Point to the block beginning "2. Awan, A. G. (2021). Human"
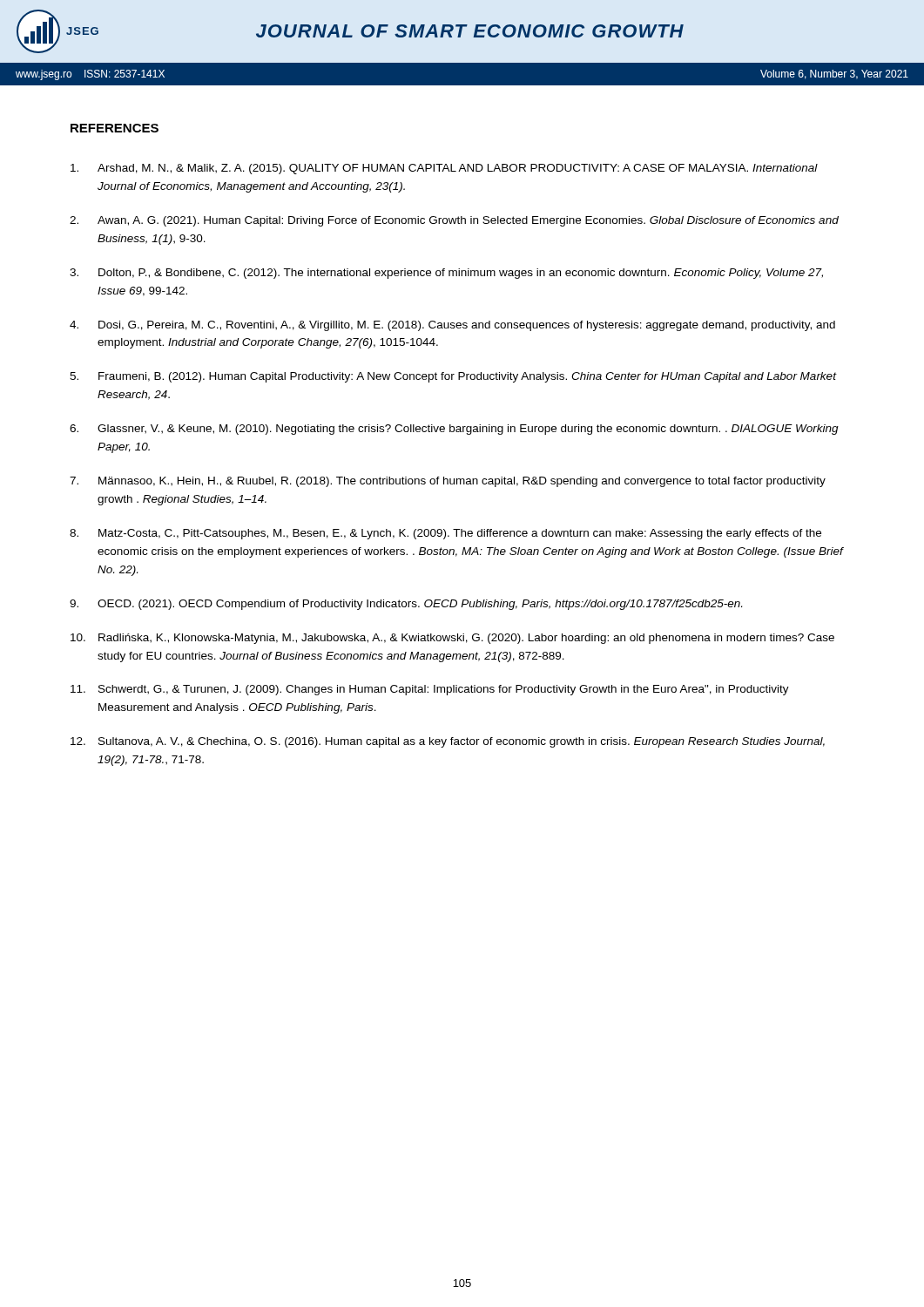This screenshot has width=924, height=1307. coord(462,230)
